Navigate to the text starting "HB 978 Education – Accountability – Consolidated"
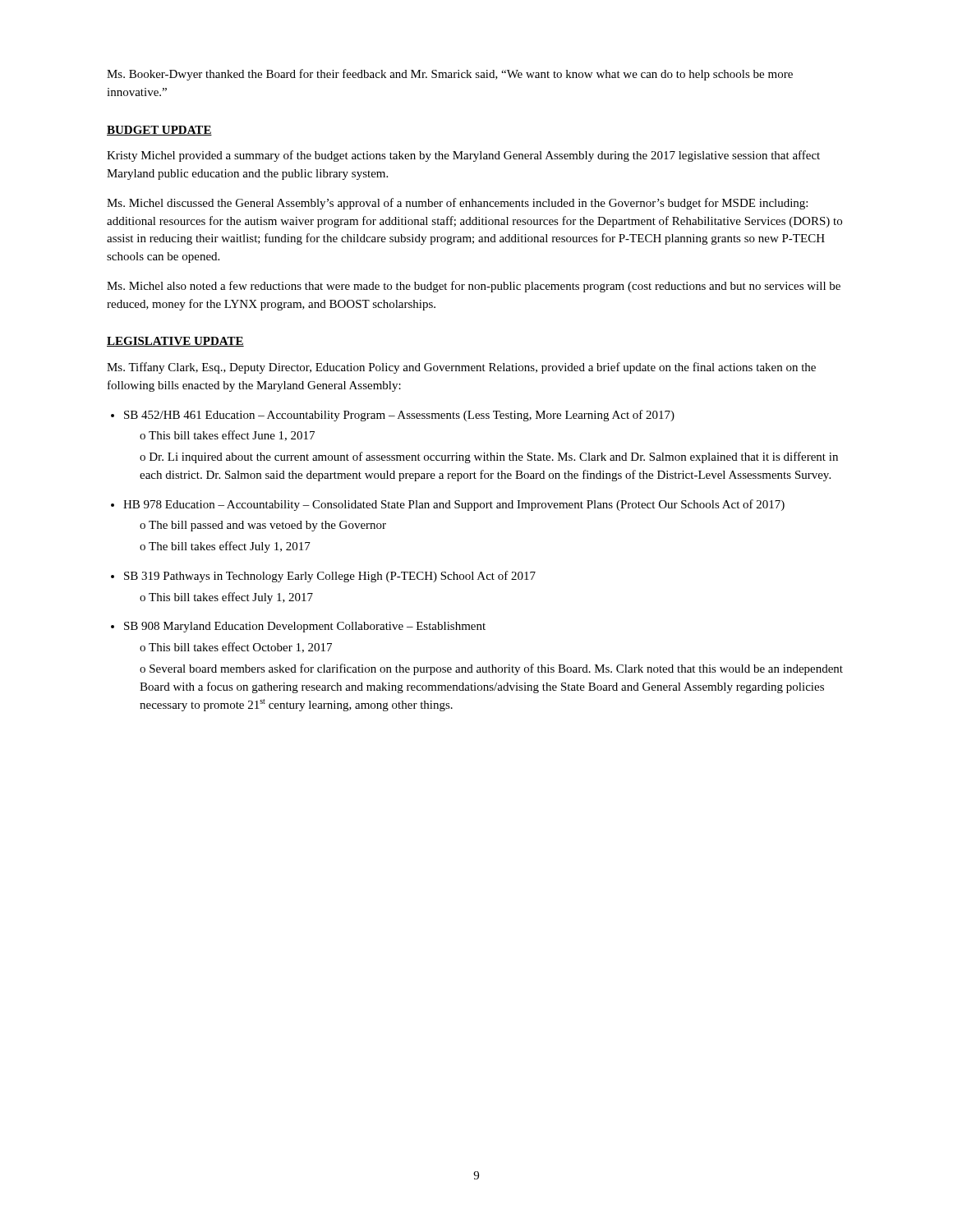Screen dimensions: 1232x953 click(x=454, y=505)
